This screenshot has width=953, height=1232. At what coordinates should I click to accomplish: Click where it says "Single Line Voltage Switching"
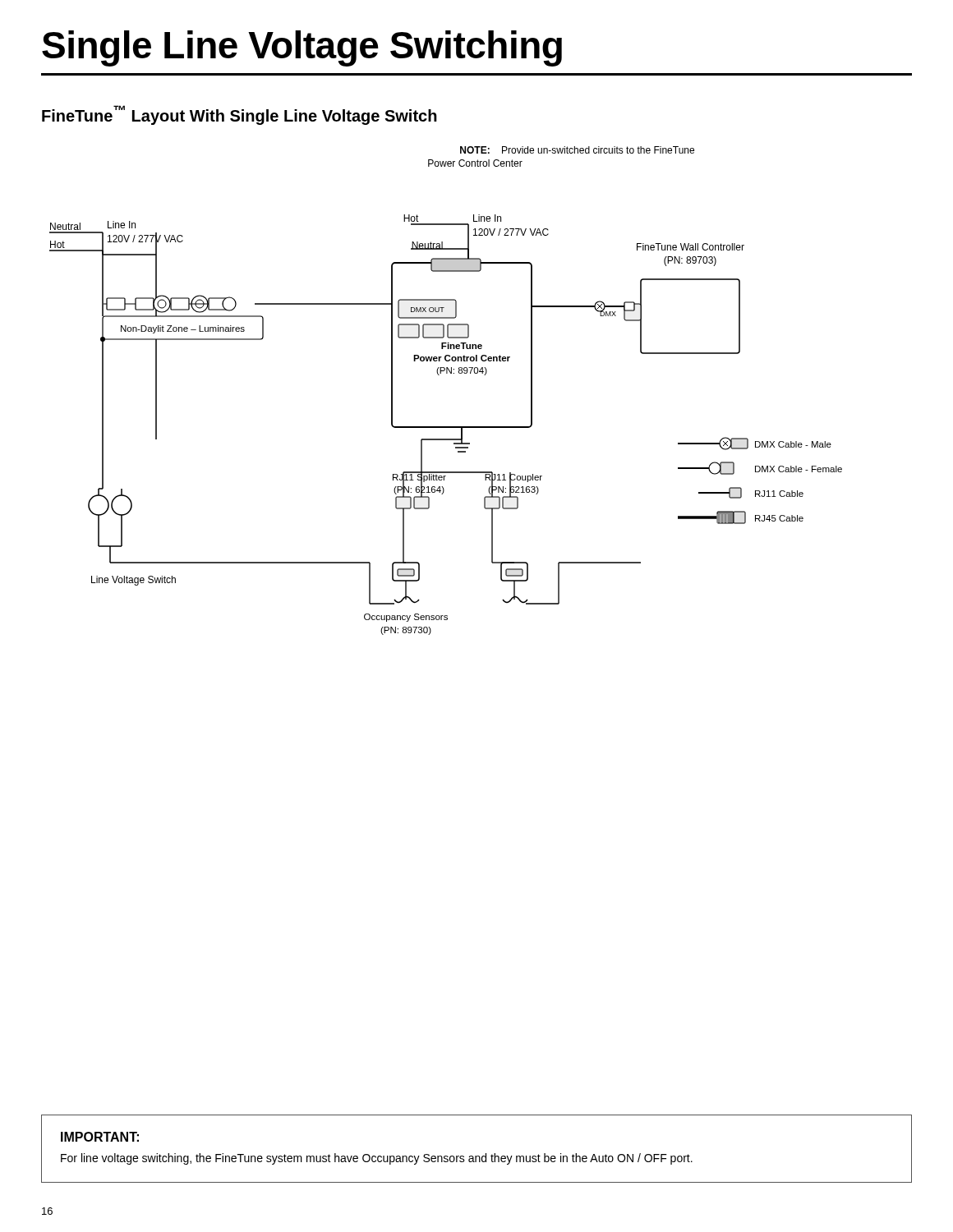click(476, 50)
